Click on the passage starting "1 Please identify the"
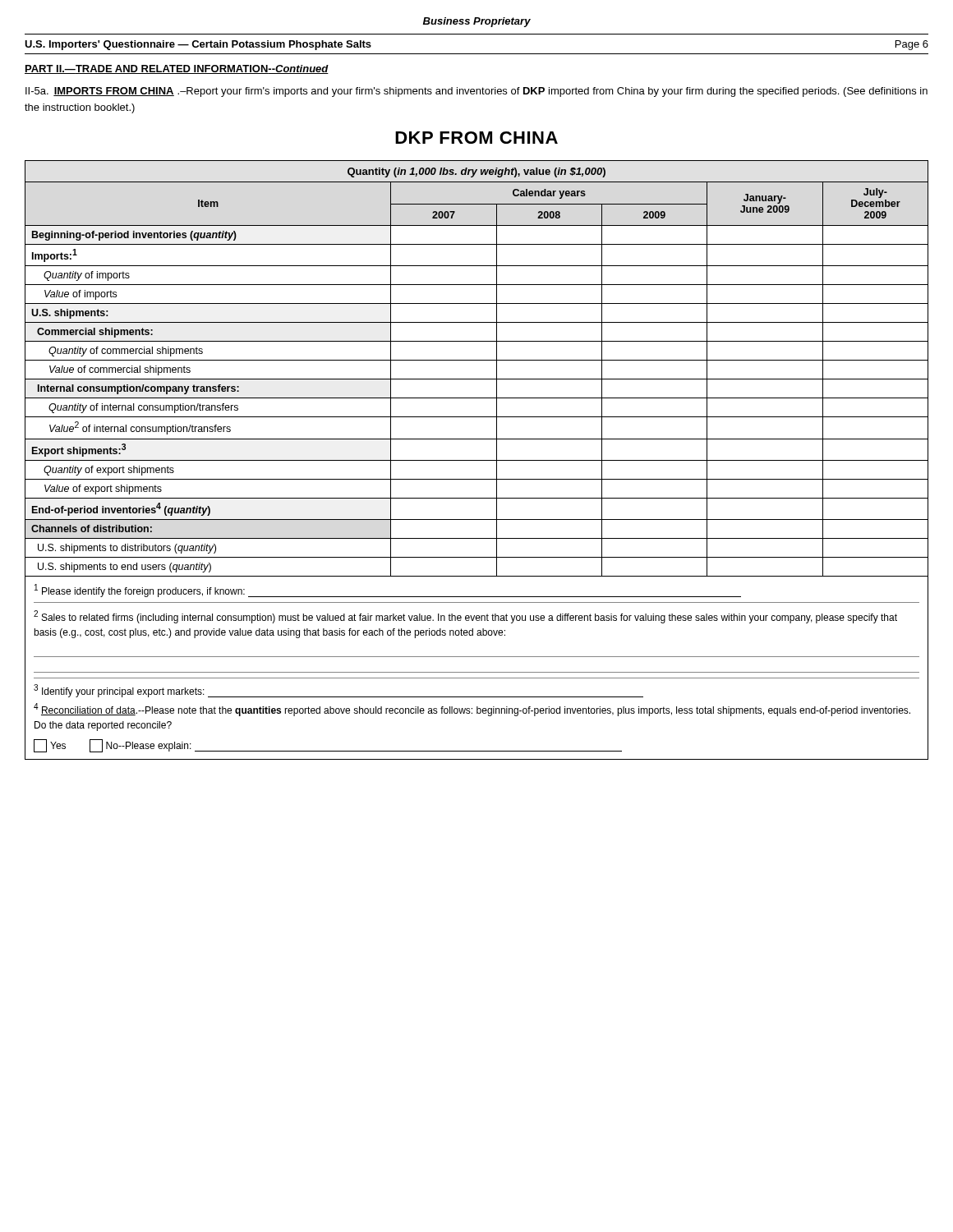The height and width of the screenshot is (1232, 953). pos(387,590)
